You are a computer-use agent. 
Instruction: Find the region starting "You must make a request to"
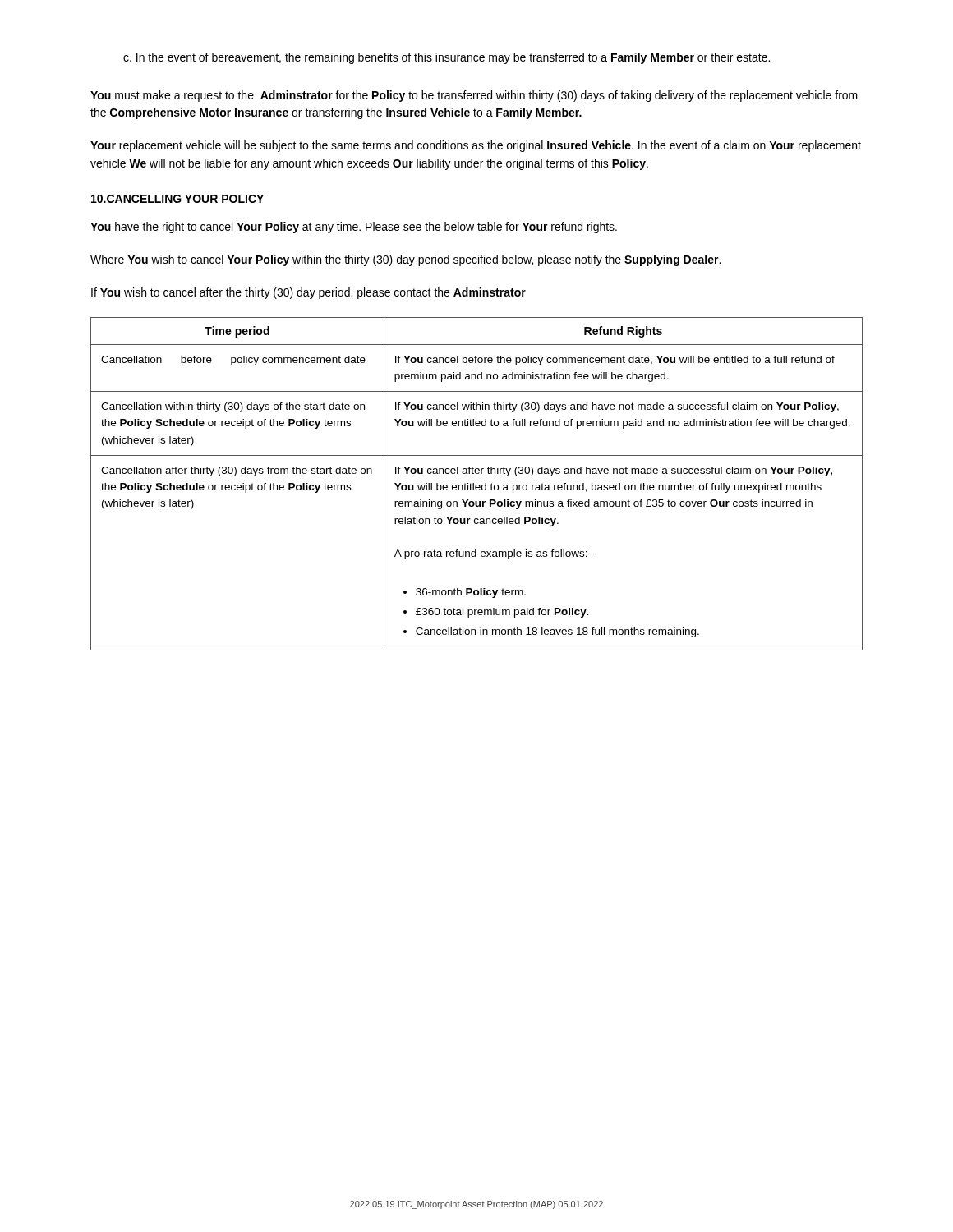click(x=474, y=104)
